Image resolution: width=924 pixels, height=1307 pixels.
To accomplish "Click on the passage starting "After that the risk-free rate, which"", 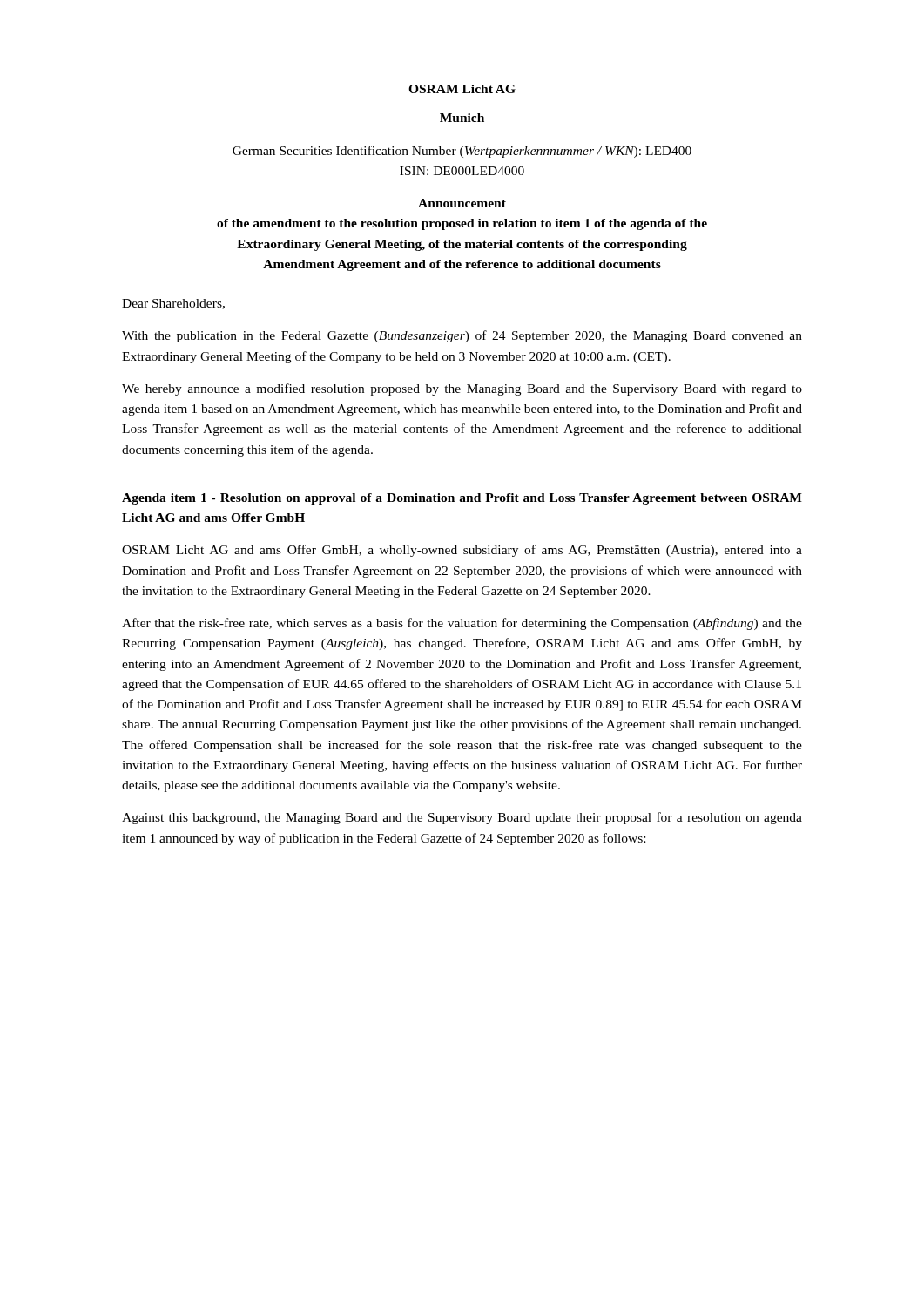I will [x=462, y=704].
